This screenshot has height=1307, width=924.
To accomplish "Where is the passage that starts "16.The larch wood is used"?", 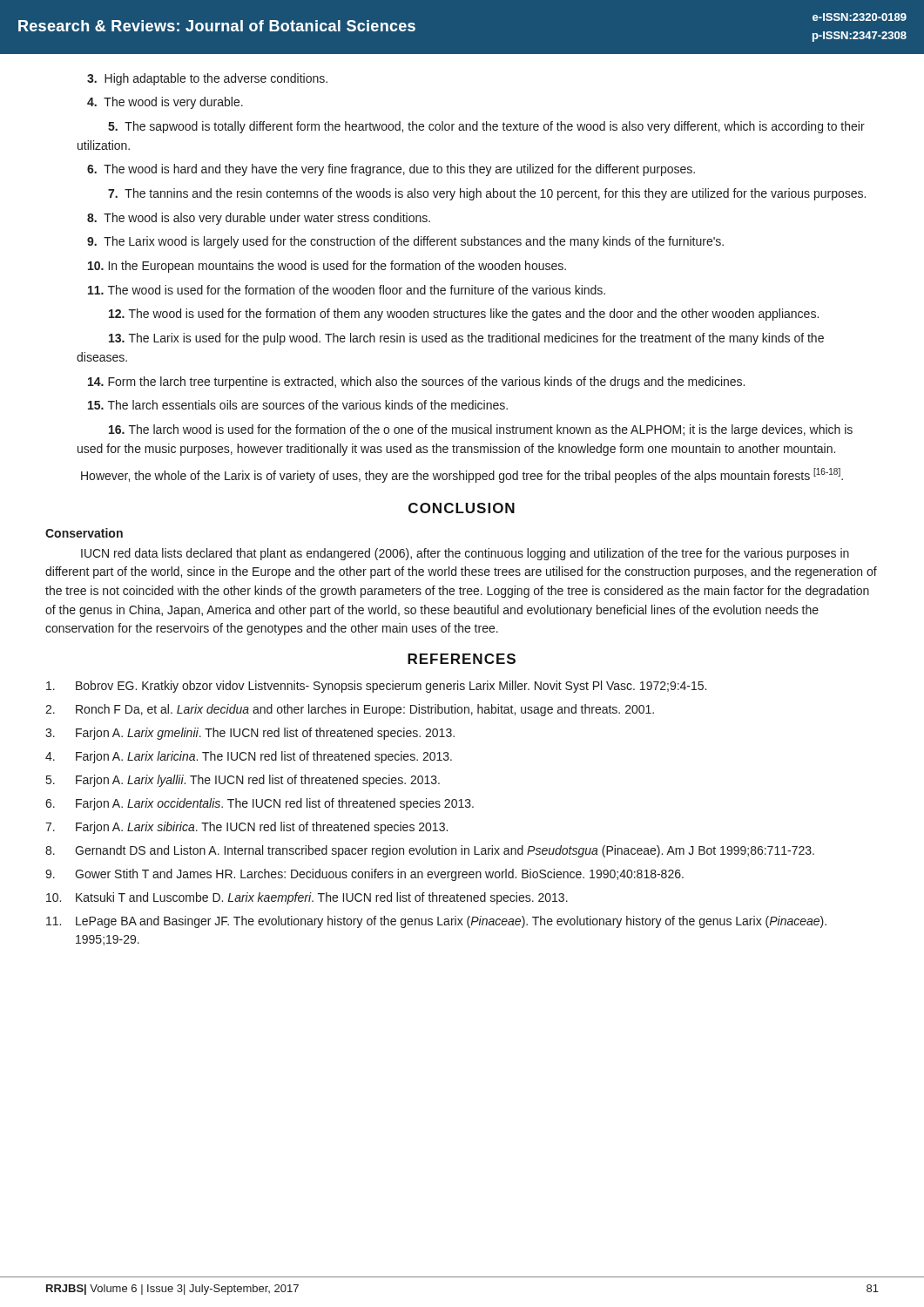I will [x=465, y=439].
